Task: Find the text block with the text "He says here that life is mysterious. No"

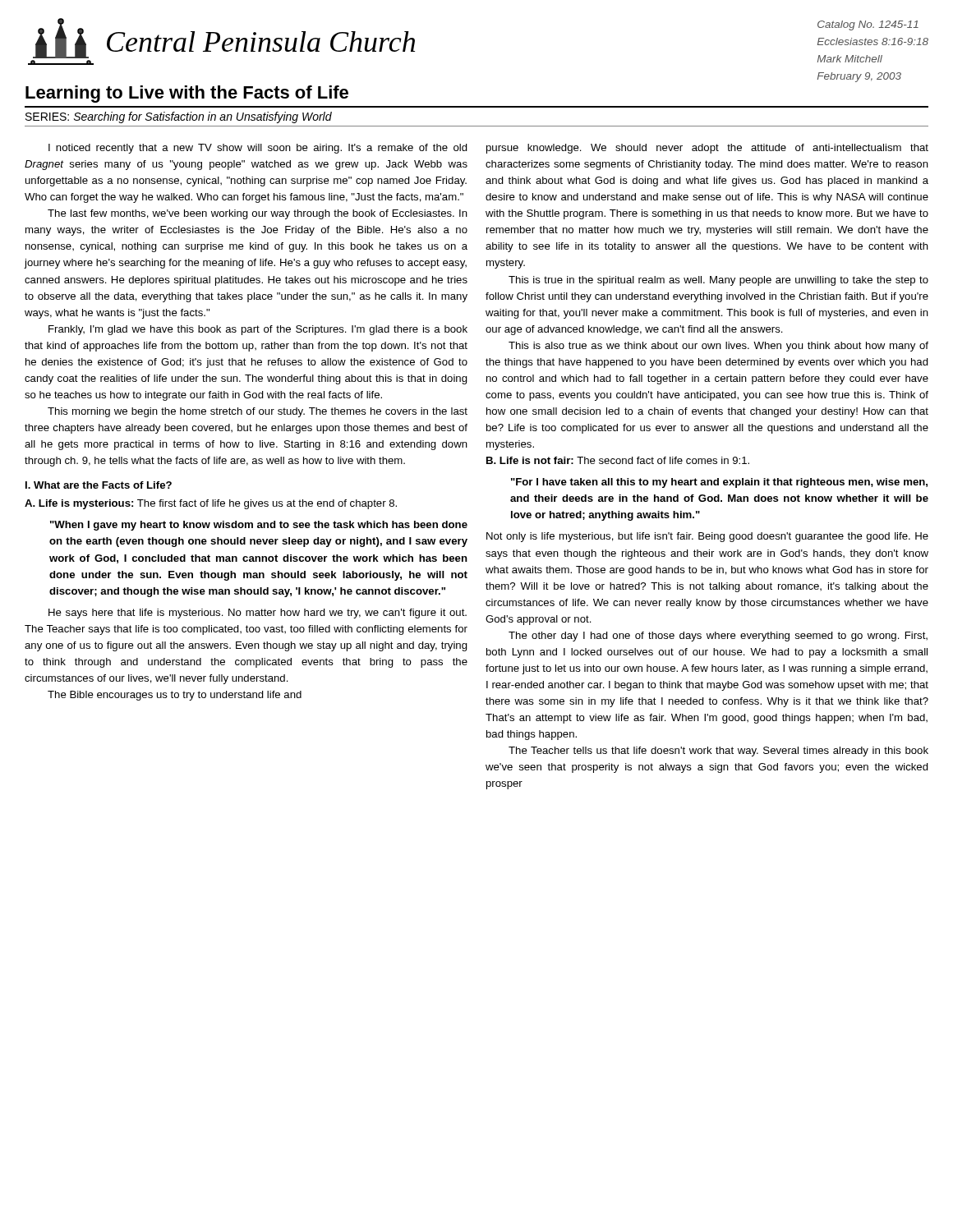Action: click(246, 654)
